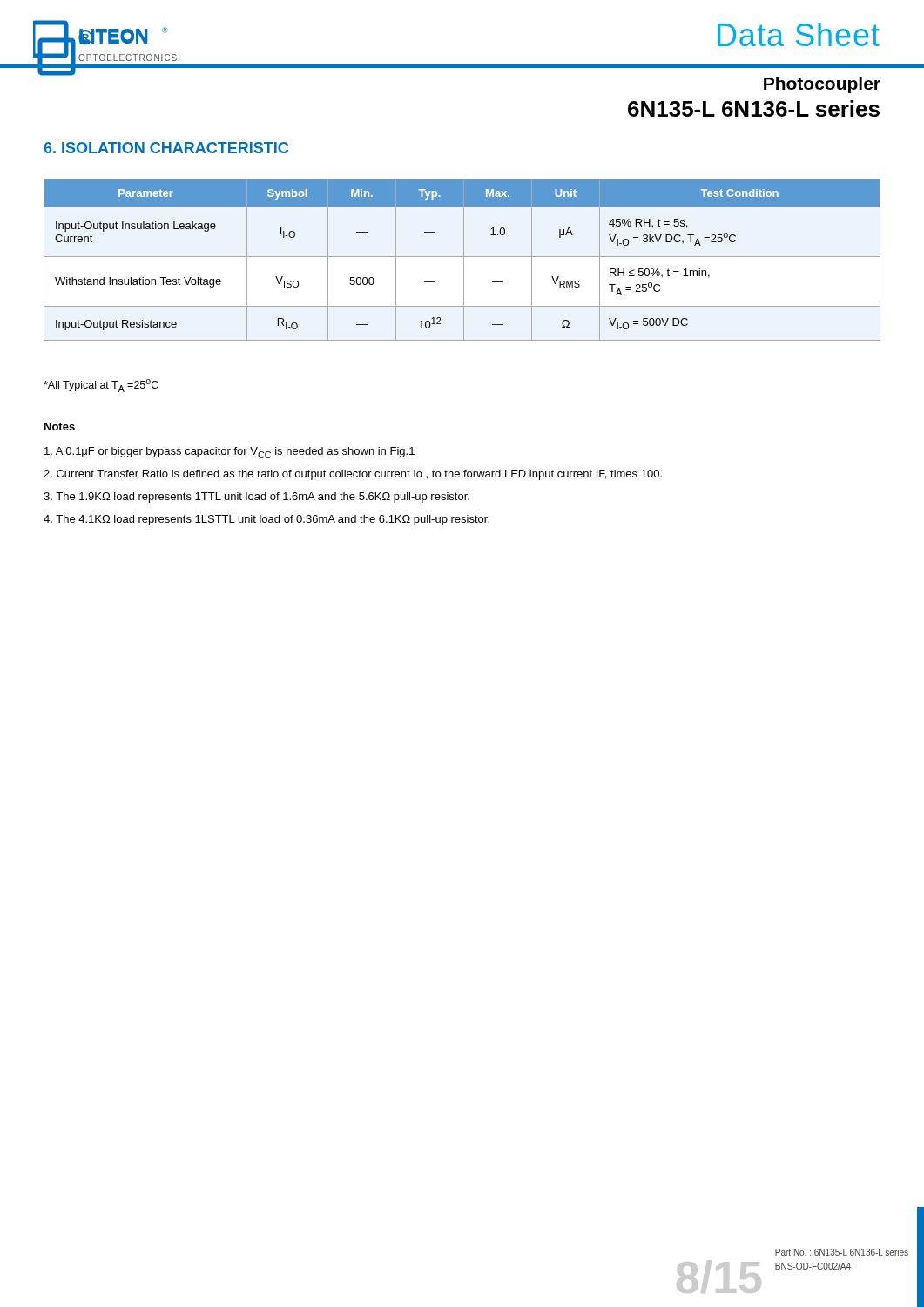Navigate to the block starting "All Typical at TA =25oC"
The image size is (924, 1307).
[101, 385]
